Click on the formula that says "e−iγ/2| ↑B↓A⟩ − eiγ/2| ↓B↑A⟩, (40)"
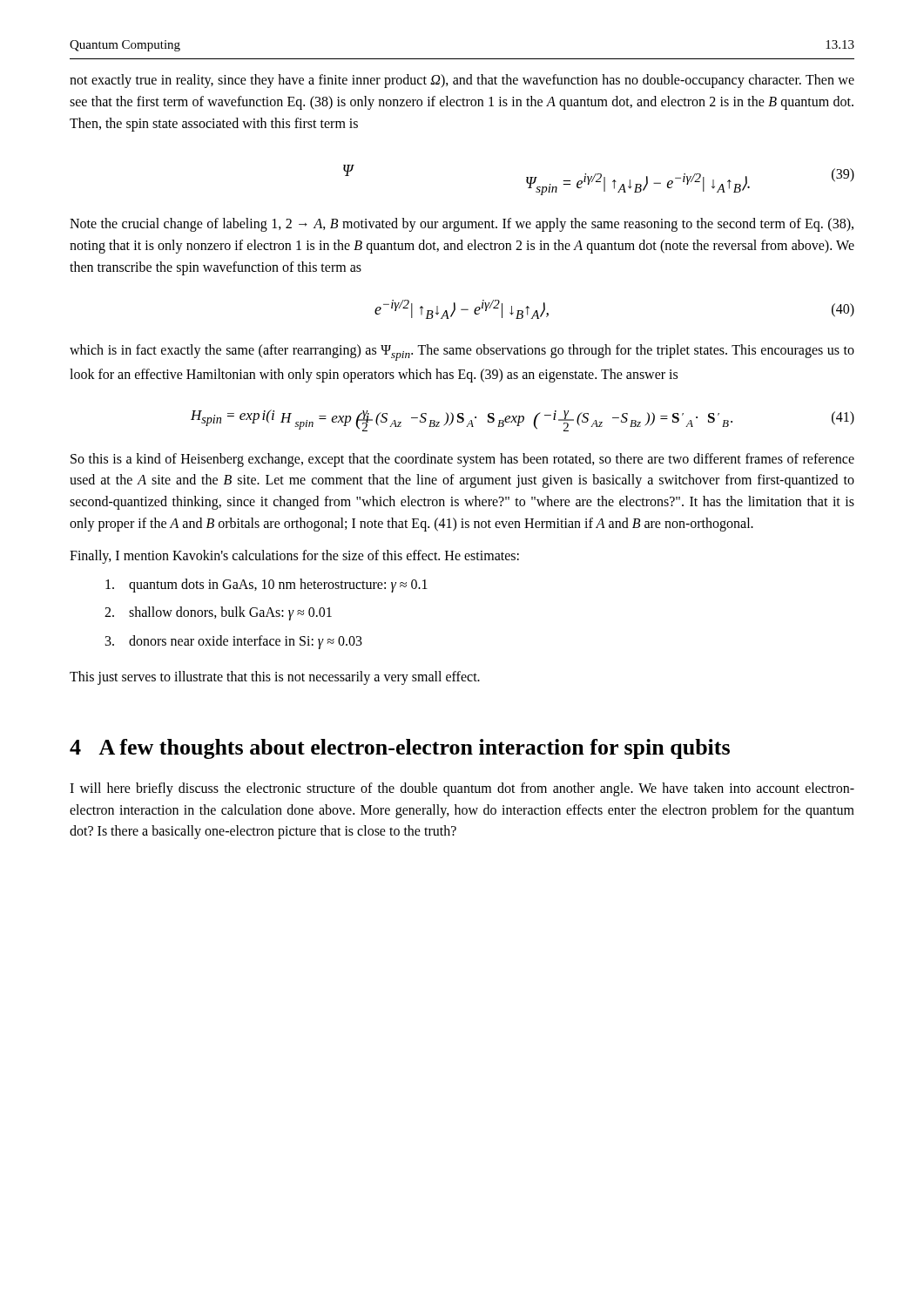This screenshot has width=924, height=1307. pyautogui.click(x=462, y=309)
